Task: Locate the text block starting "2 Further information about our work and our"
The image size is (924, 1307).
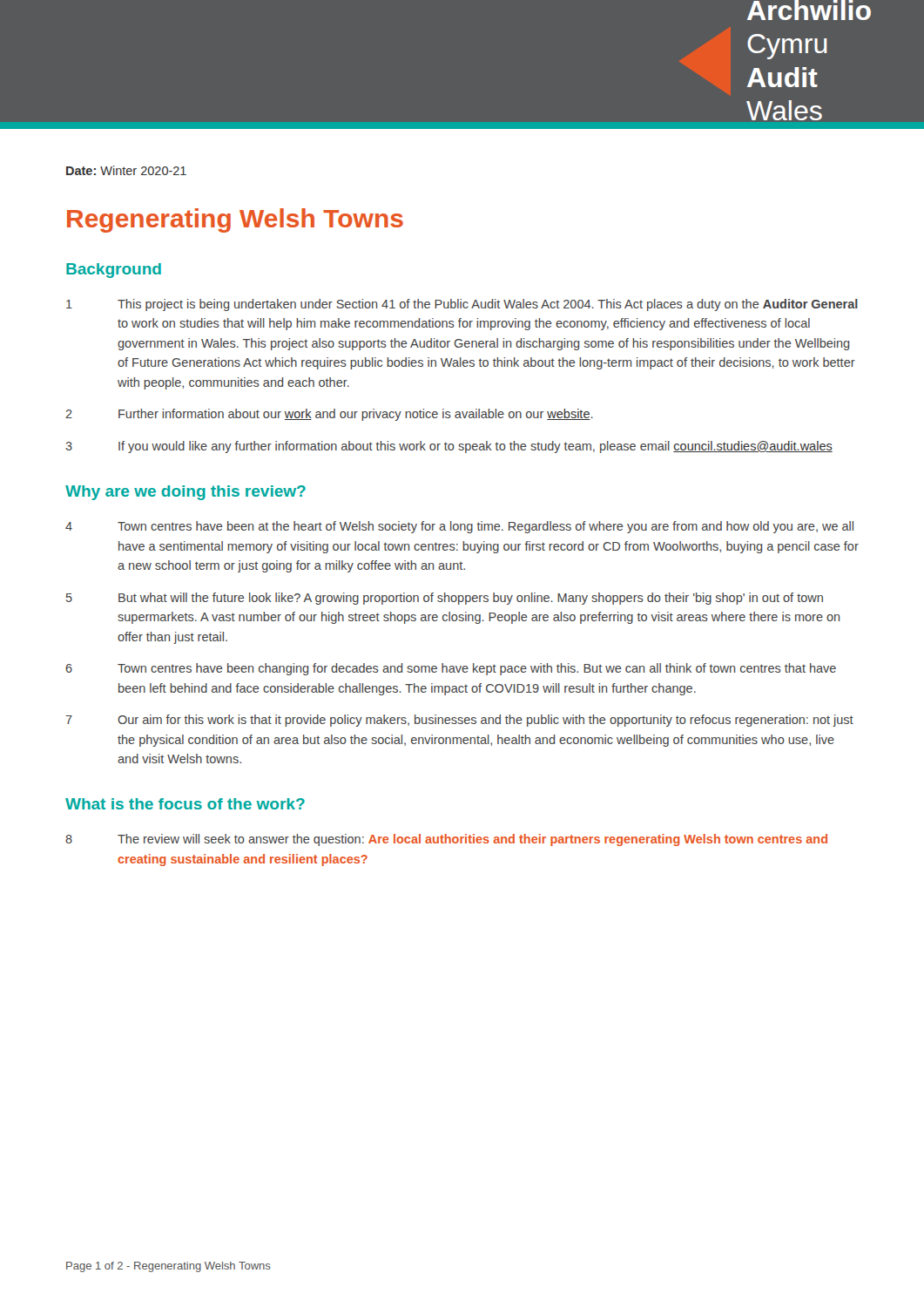Action: [462, 414]
